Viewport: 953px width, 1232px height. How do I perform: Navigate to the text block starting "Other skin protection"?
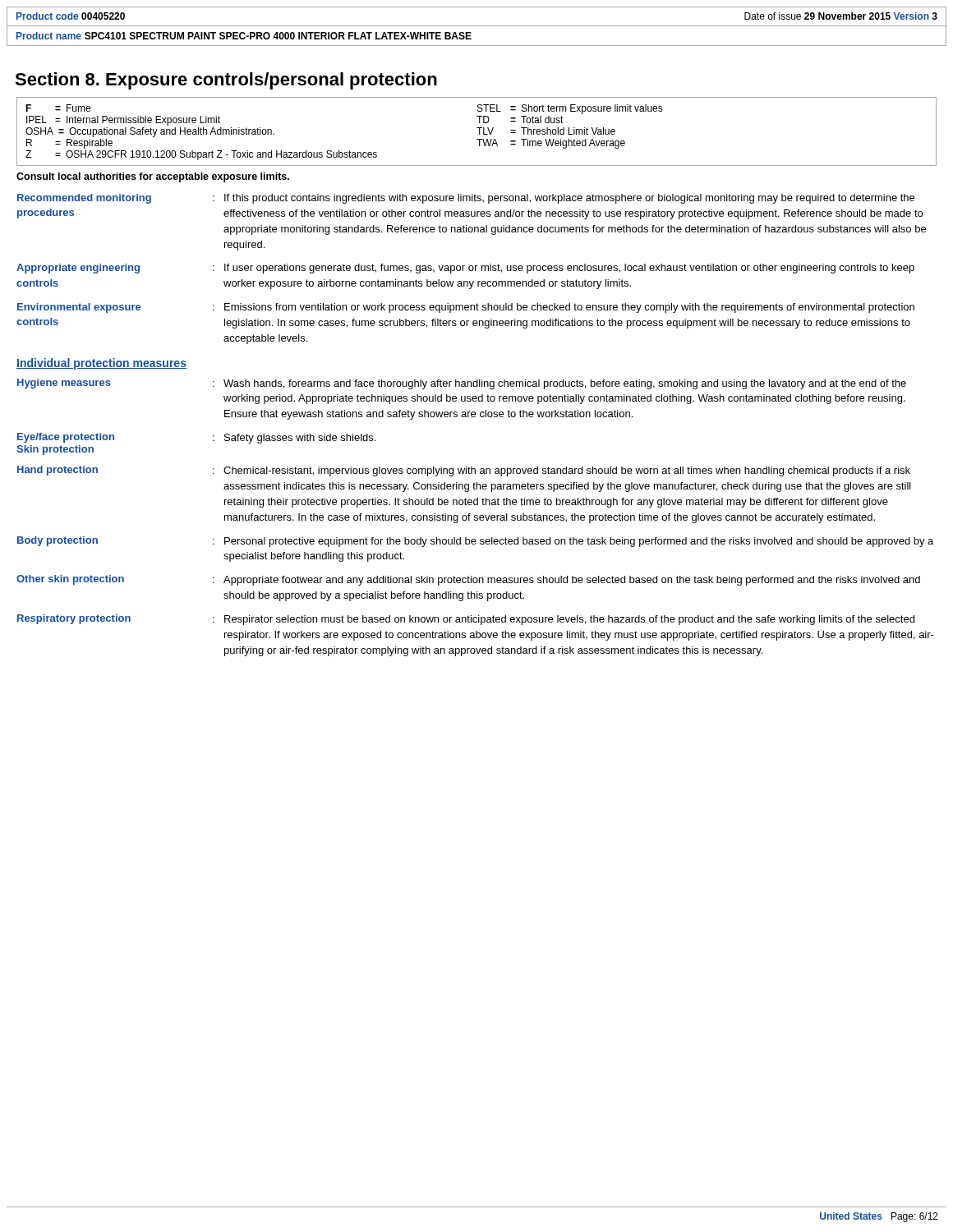tap(70, 579)
